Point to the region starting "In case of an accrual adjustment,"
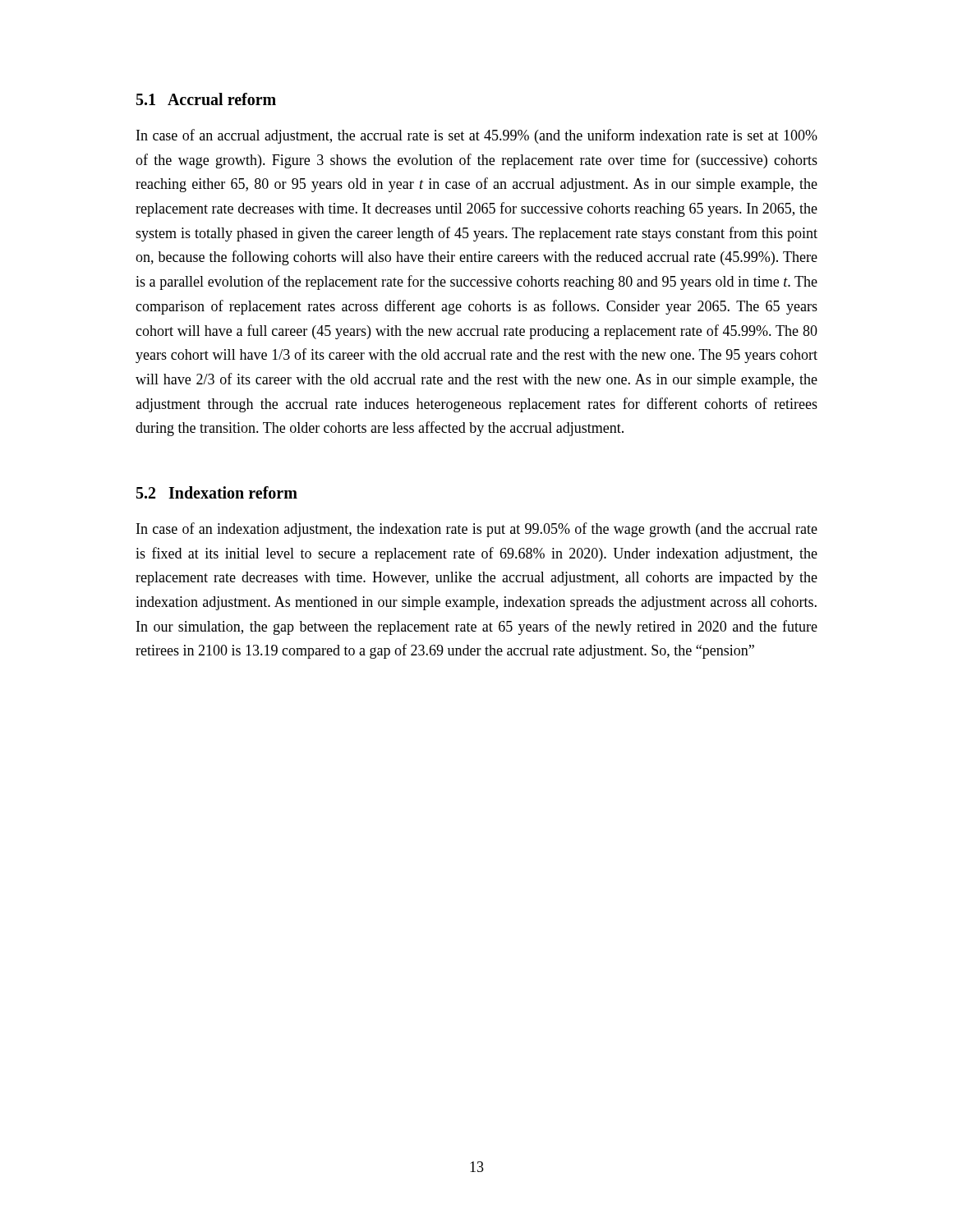This screenshot has height=1232, width=953. tap(476, 282)
